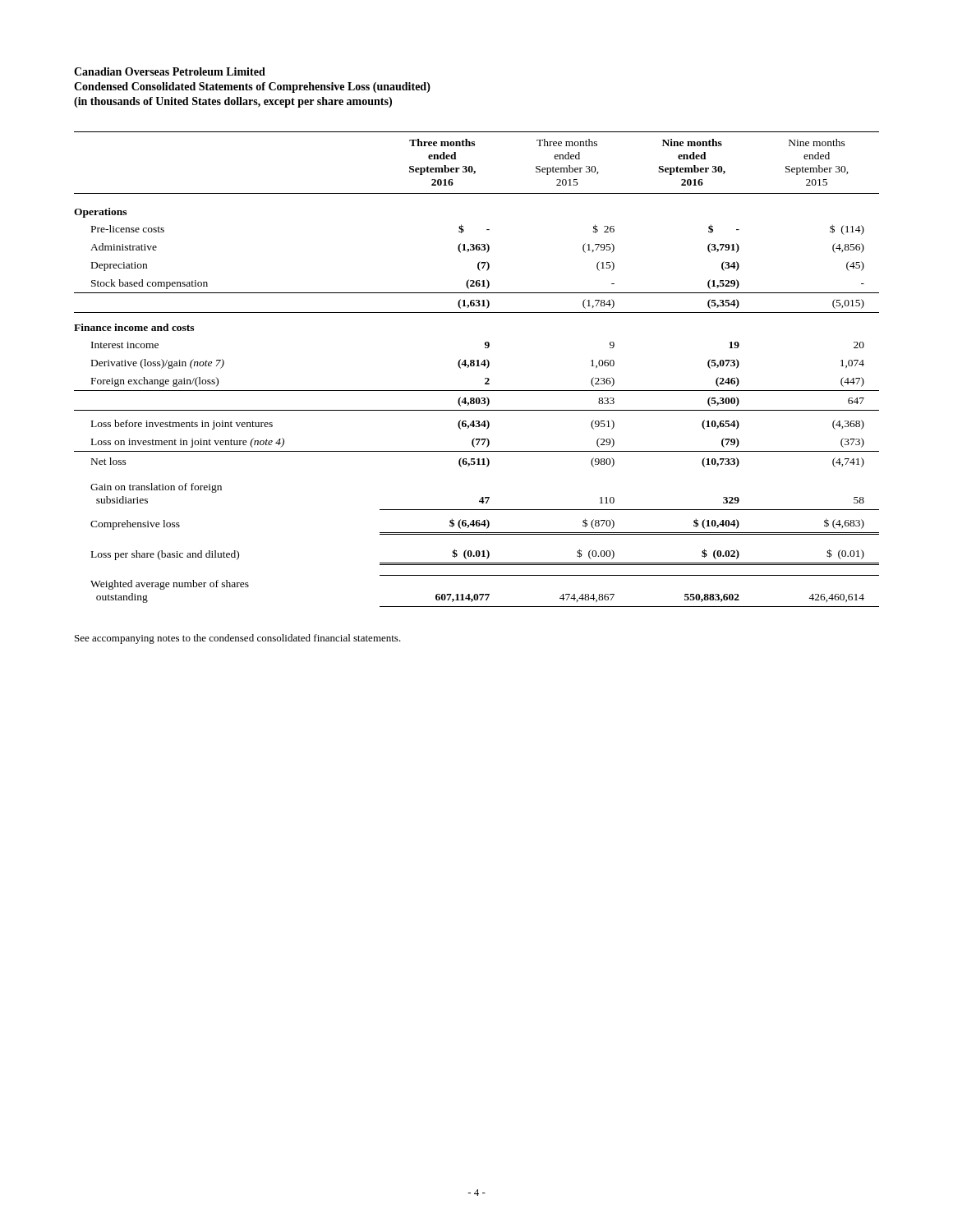
Task: Point to "Canadian Overseas Petroleum Limited"
Action: point(170,72)
